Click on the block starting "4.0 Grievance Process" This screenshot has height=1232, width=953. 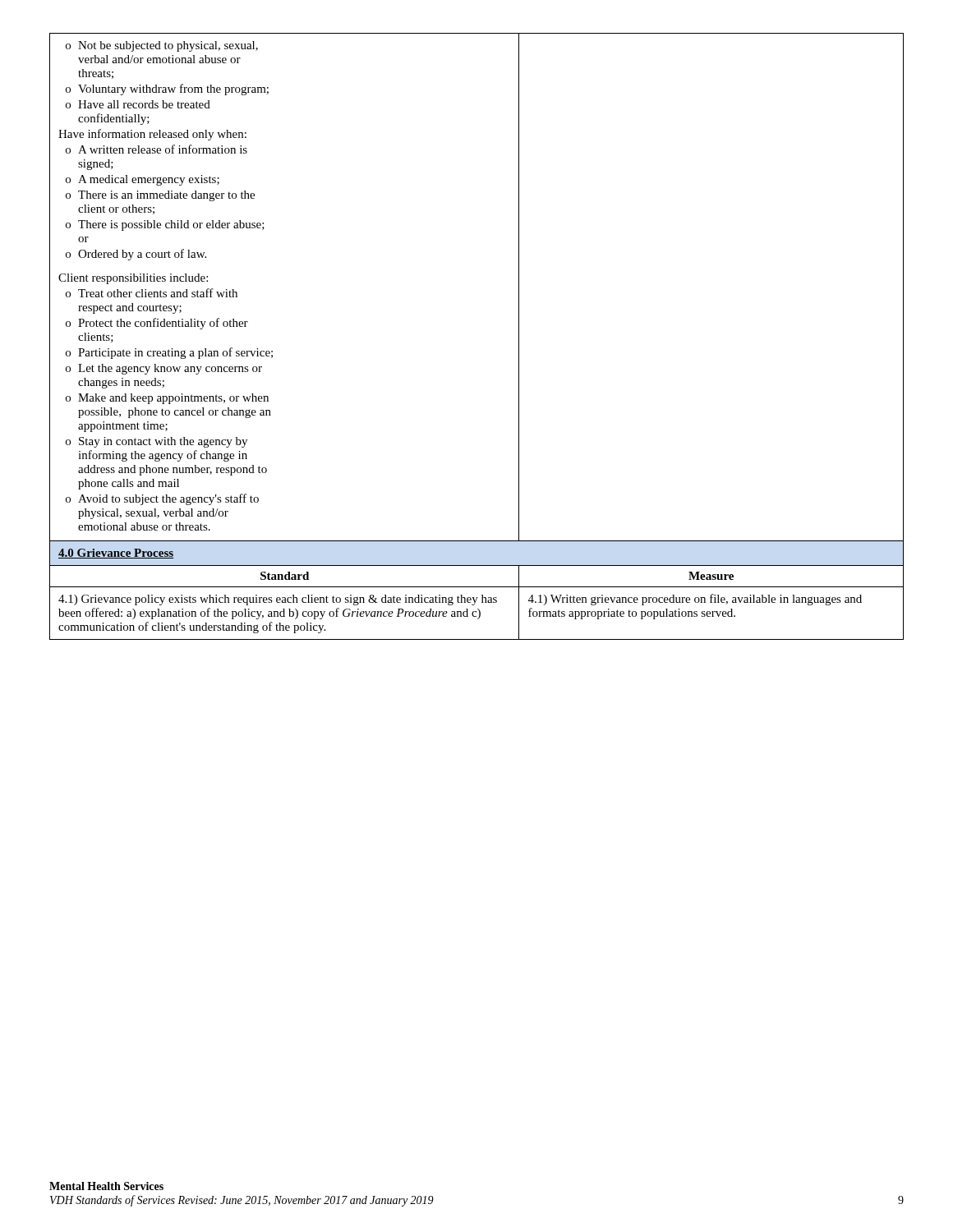click(x=116, y=553)
